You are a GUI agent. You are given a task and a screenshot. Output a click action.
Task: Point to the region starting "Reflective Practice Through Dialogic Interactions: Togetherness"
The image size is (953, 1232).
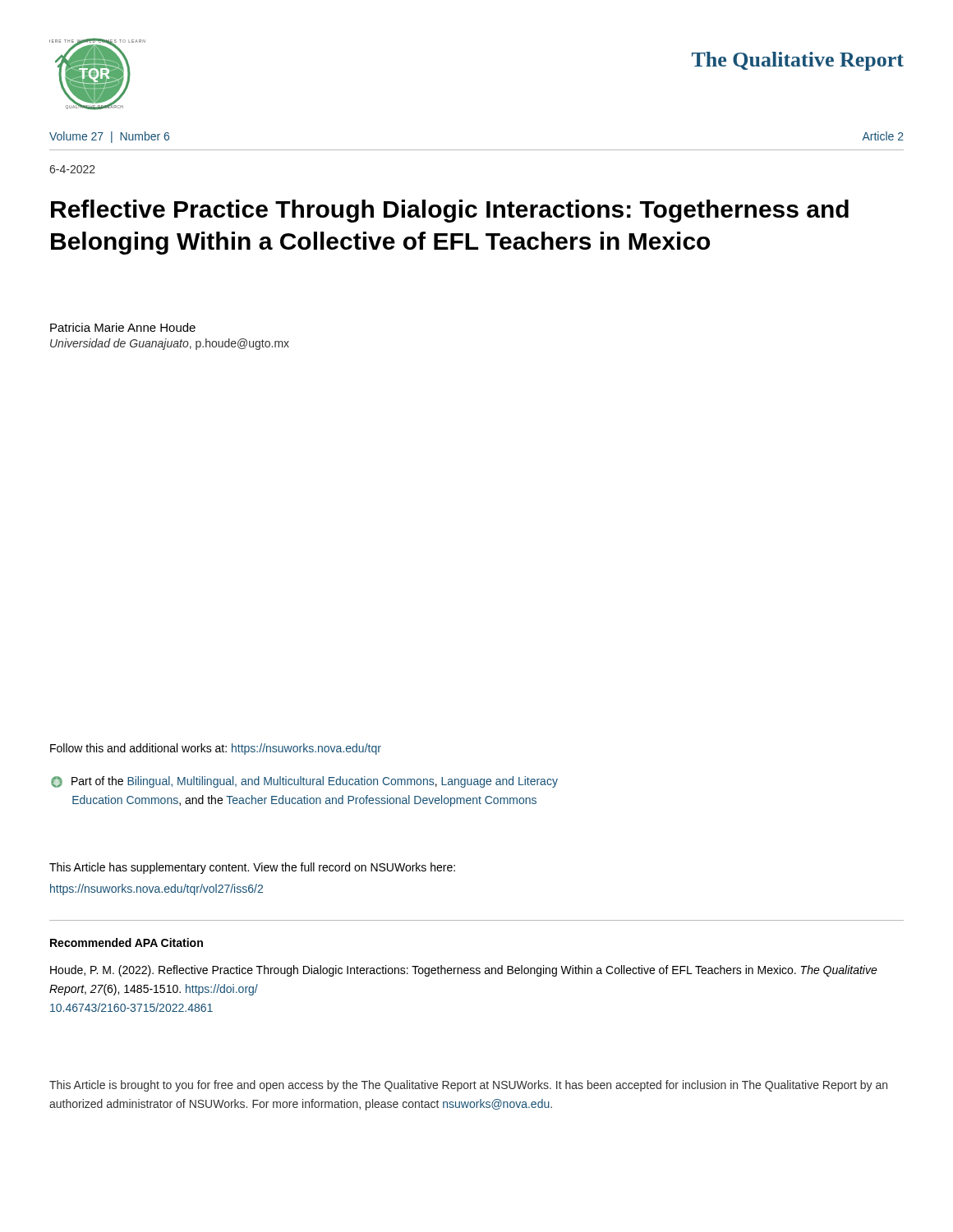point(450,225)
